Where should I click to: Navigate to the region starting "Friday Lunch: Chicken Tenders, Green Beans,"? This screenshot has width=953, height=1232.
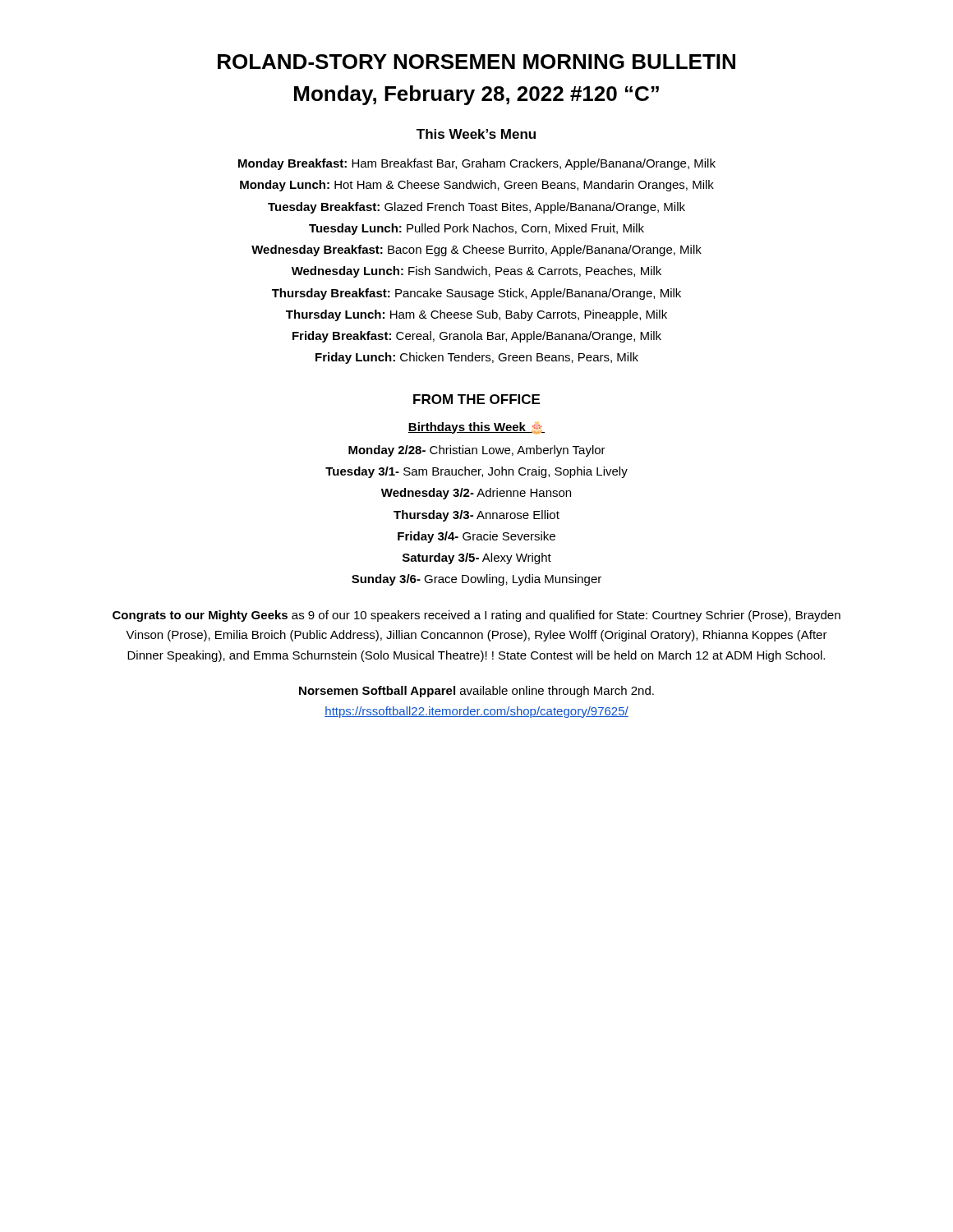pyautogui.click(x=476, y=358)
